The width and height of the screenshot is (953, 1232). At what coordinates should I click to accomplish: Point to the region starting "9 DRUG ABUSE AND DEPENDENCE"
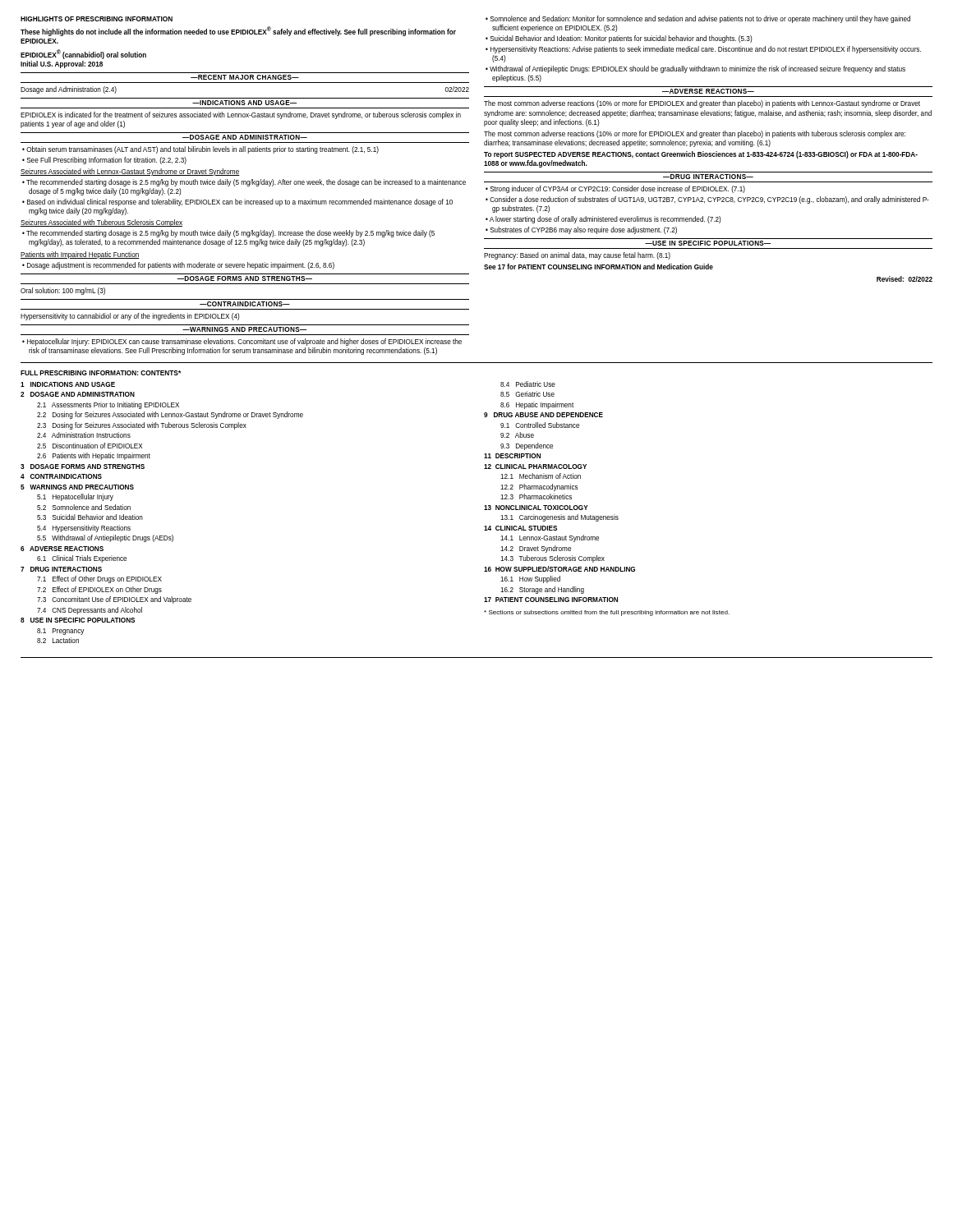click(543, 415)
